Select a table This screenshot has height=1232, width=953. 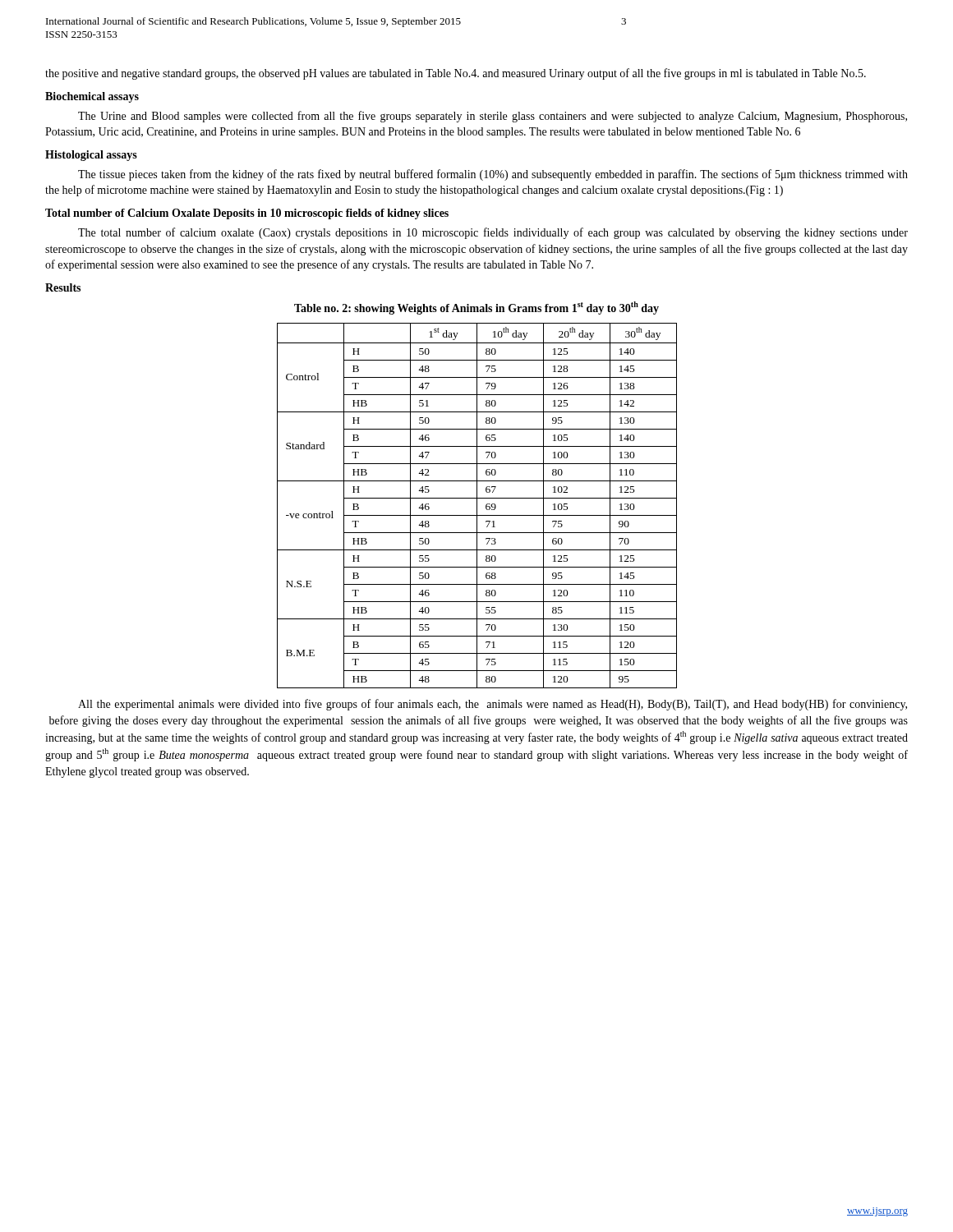[476, 506]
